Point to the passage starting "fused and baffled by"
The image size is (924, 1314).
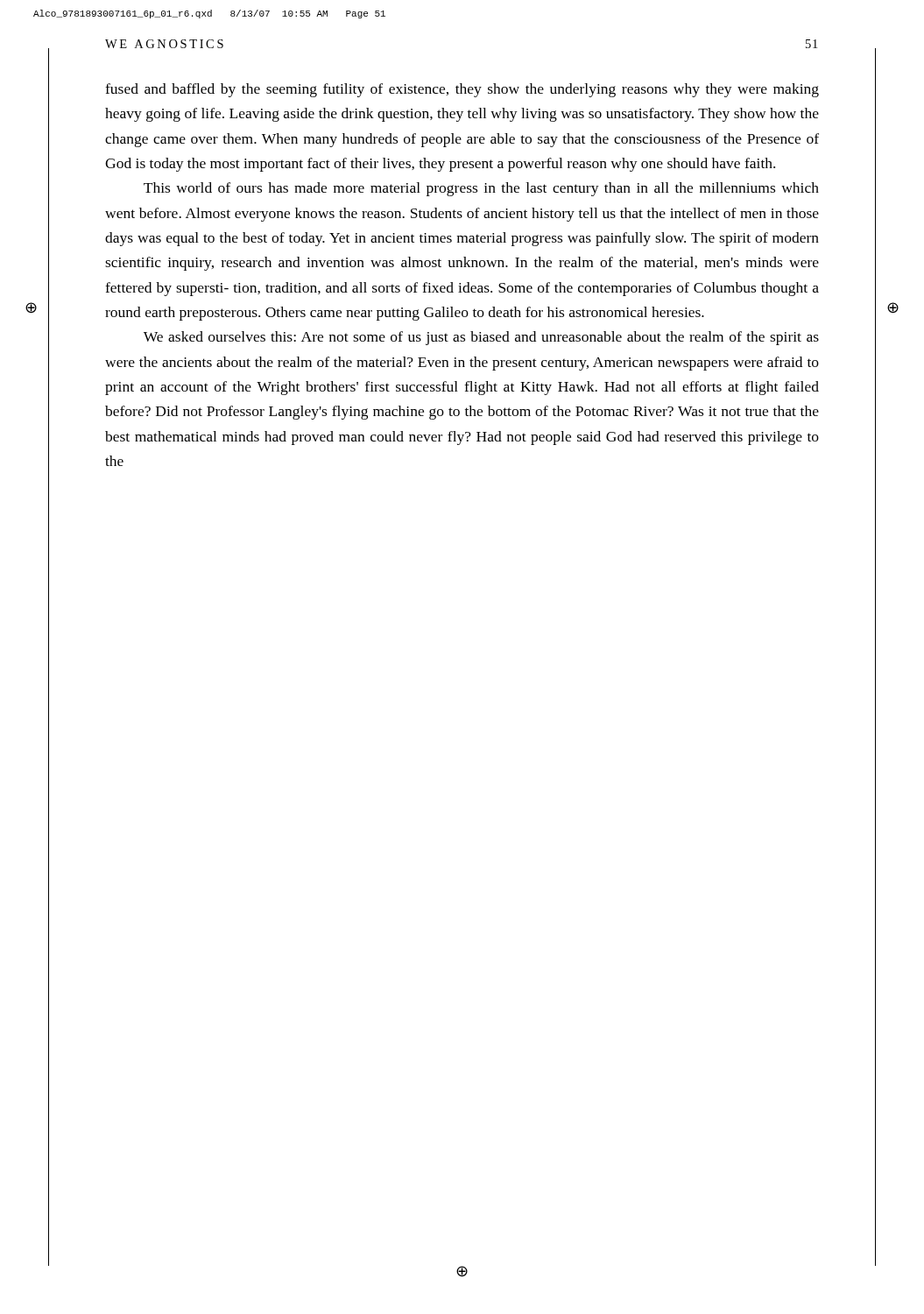click(x=462, y=126)
